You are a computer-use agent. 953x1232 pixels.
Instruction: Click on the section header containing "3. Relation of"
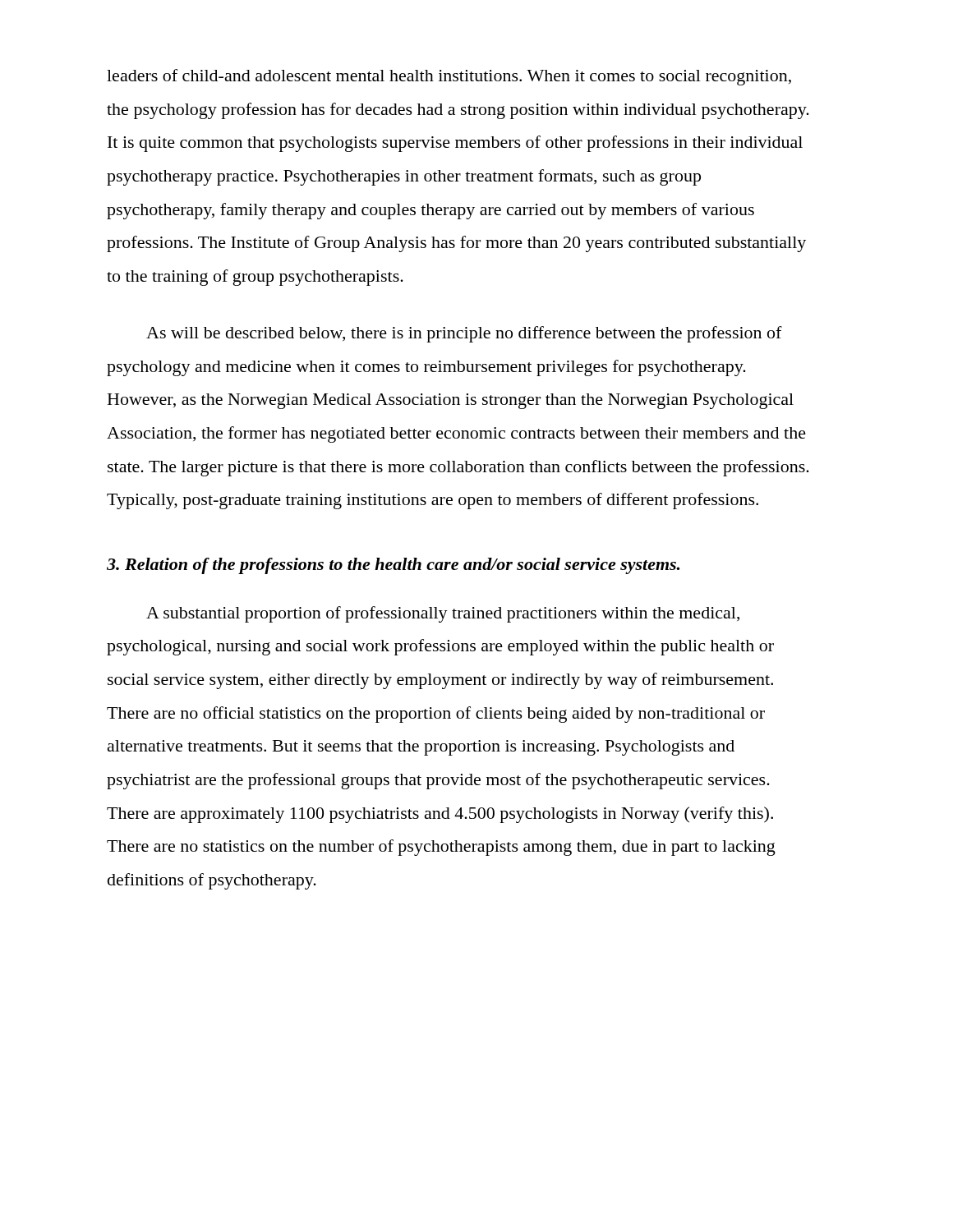(x=394, y=564)
